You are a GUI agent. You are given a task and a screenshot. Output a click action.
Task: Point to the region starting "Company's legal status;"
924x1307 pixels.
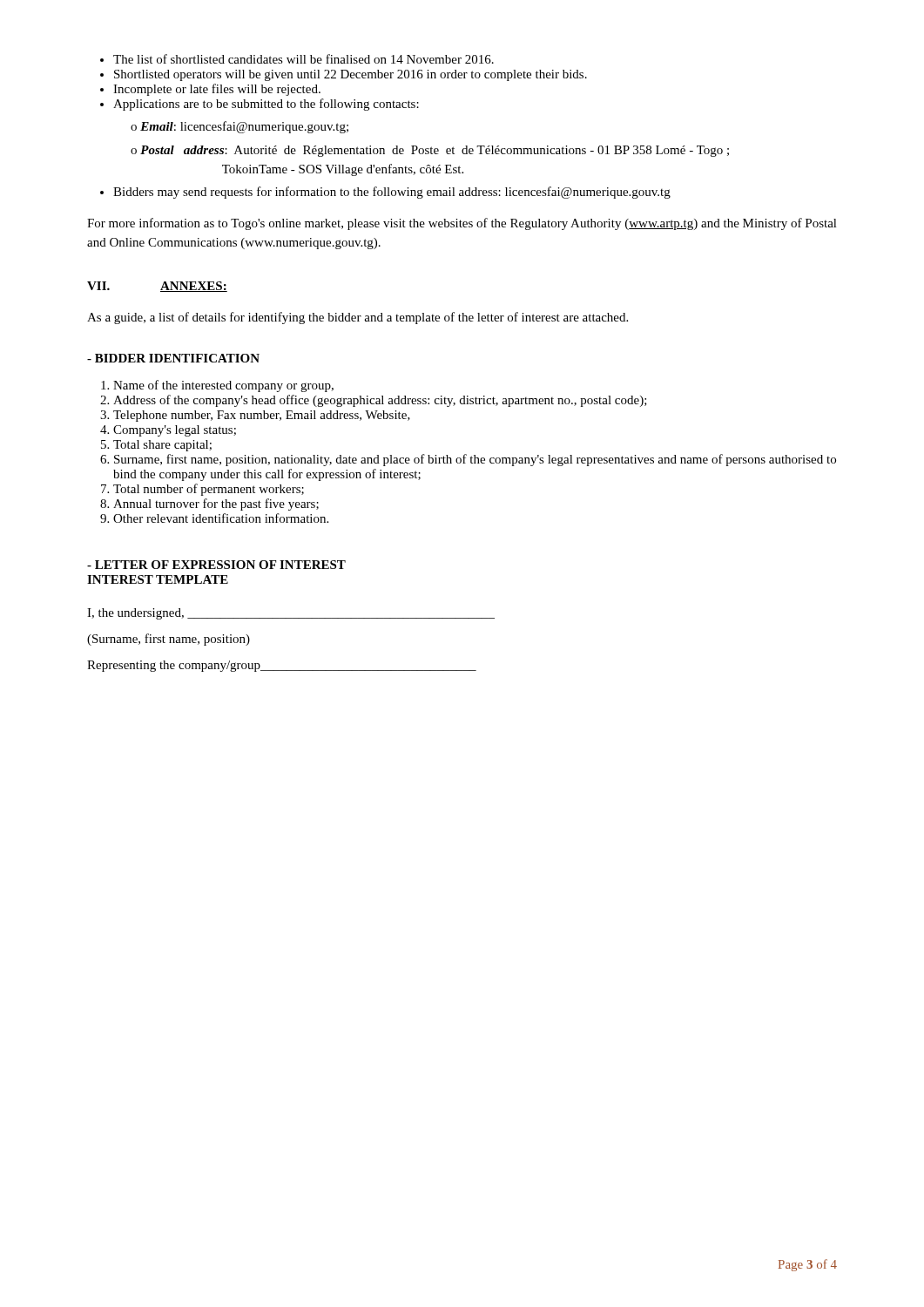pos(175,431)
